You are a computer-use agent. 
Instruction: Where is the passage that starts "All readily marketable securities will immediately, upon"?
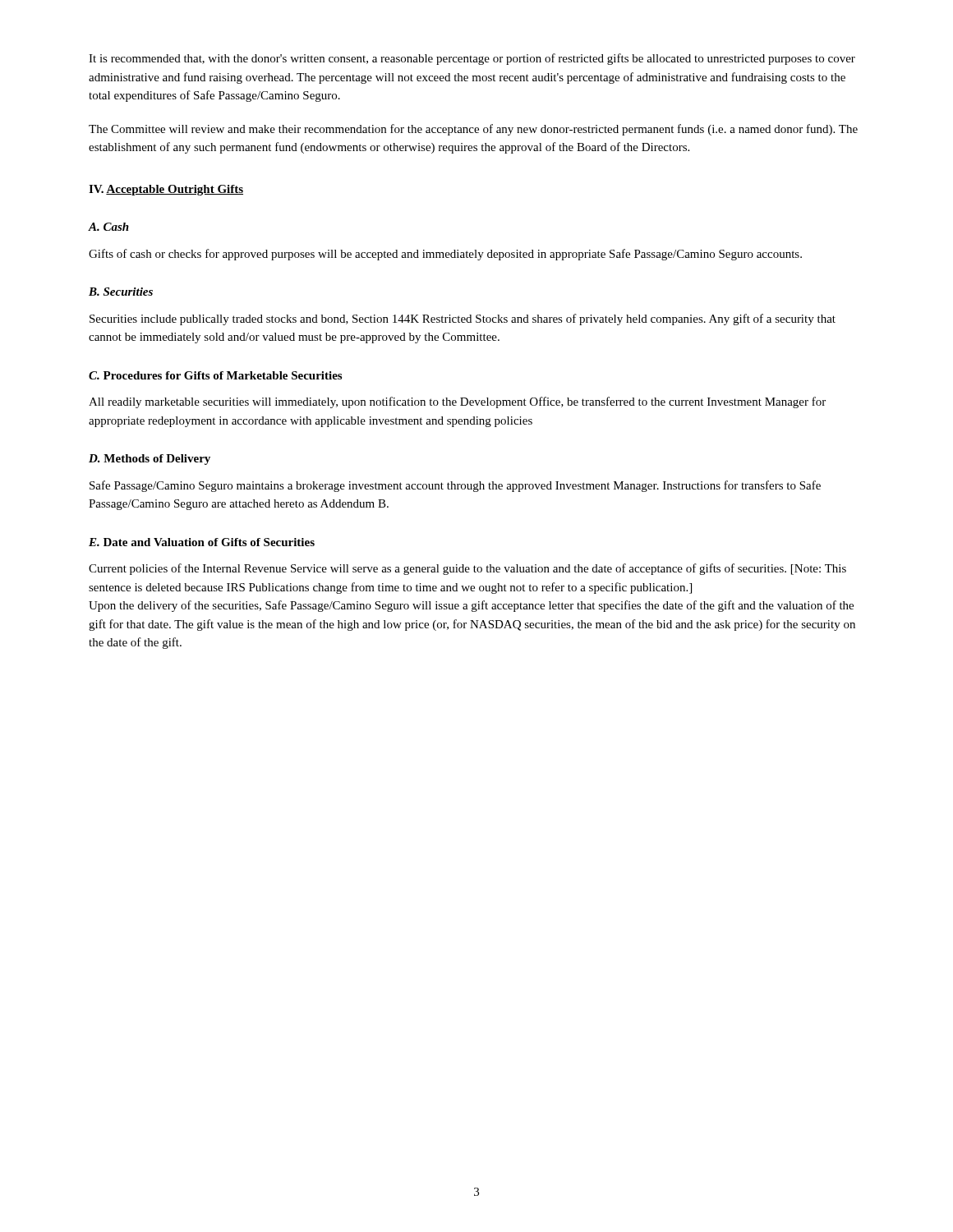(457, 411)
